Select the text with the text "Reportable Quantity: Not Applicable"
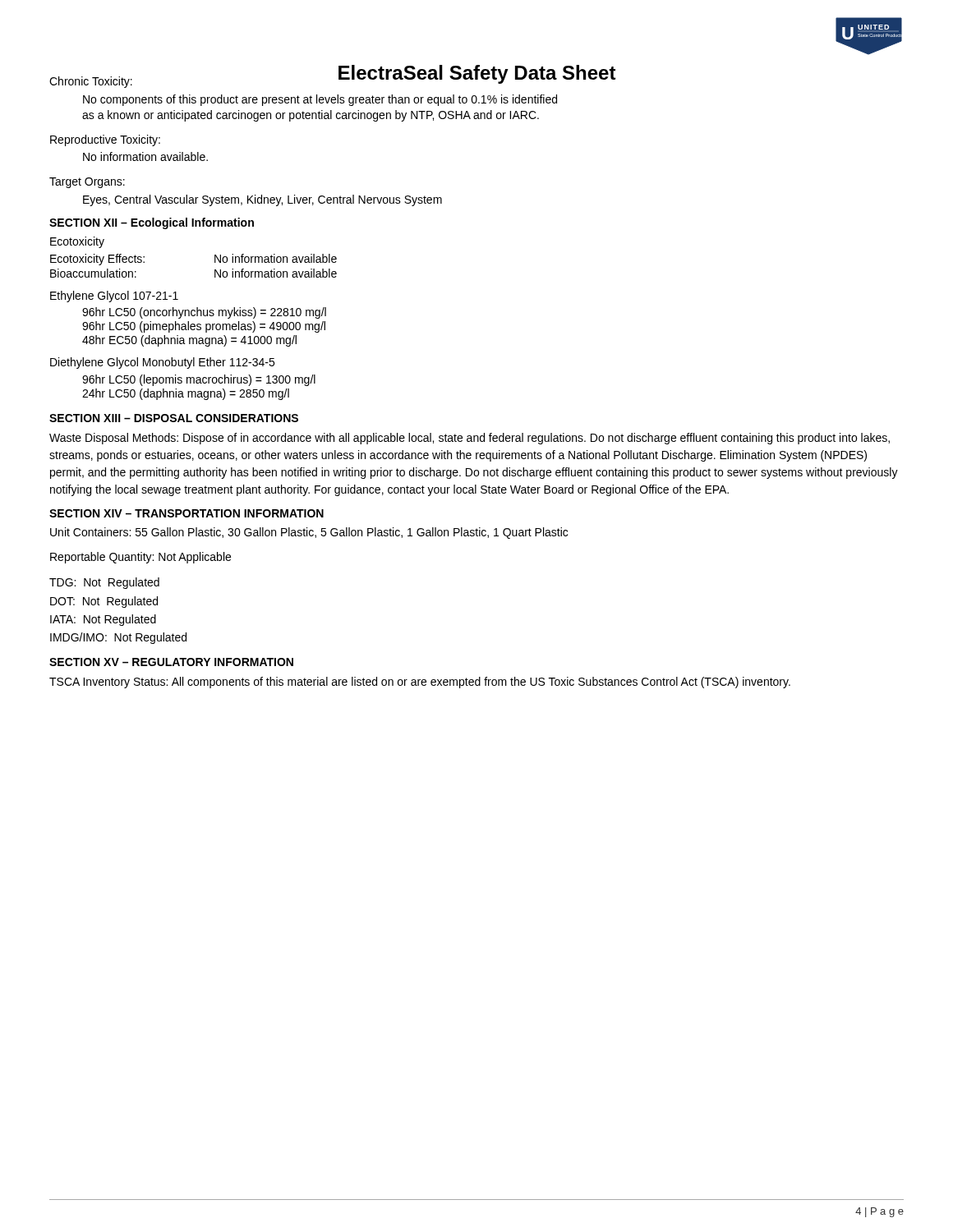Viewport: 953px width, 1232px height. point(140,556)
